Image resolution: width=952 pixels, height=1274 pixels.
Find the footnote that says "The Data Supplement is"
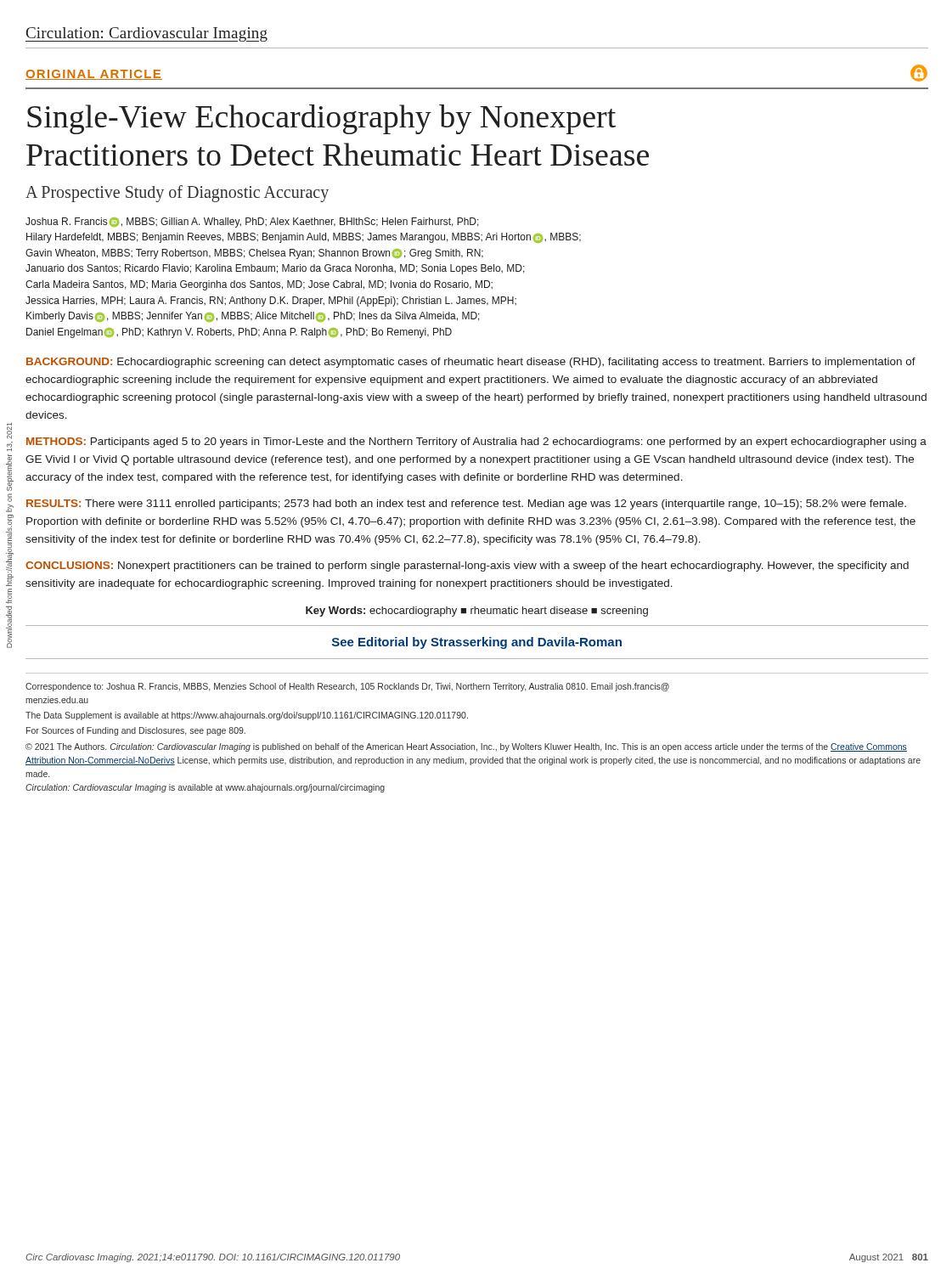247,715
